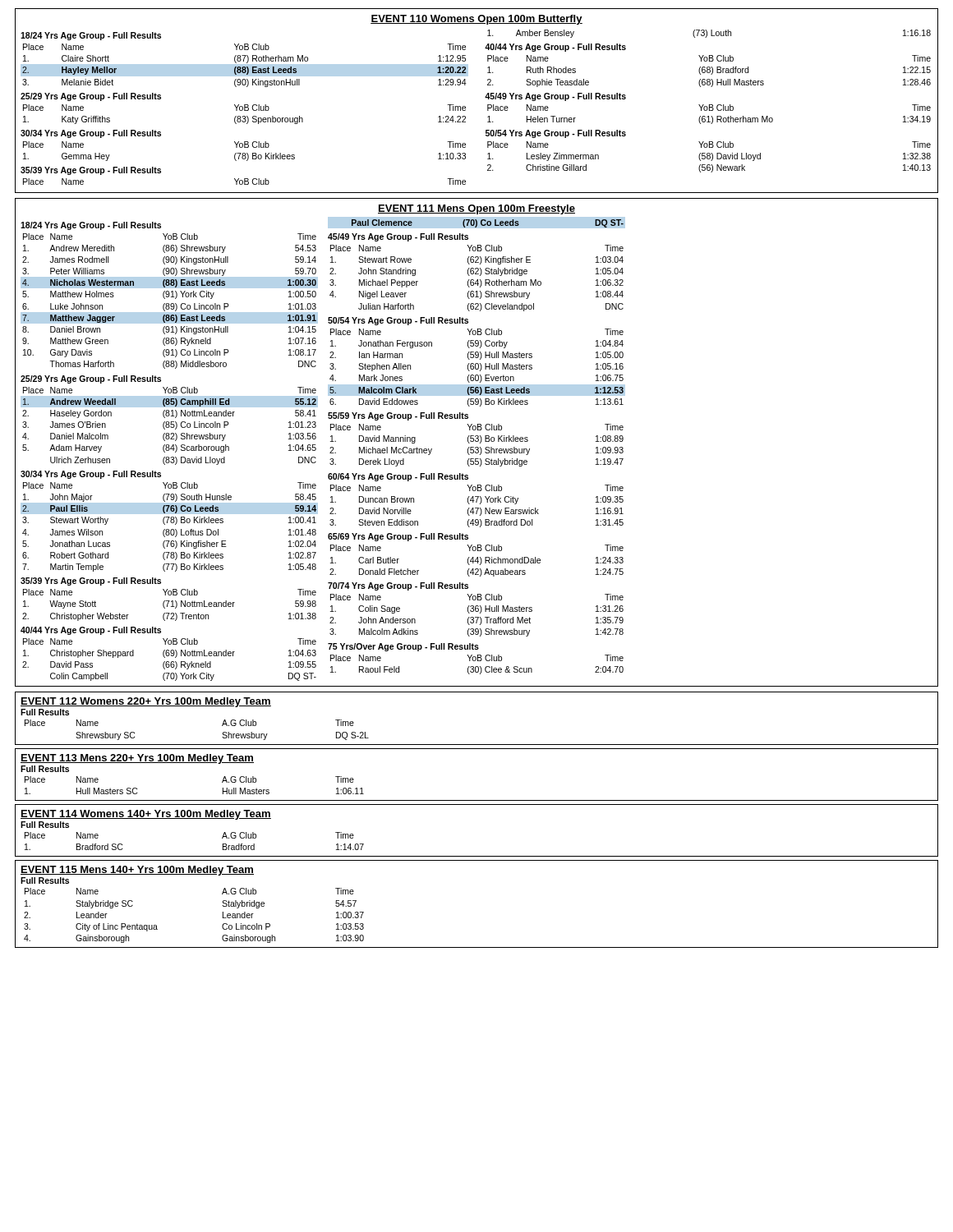The width and height of the screenshot is (953, 1232).
Task: Point to the section header beginning "EVENT 112 Womens"
Action: (146, 702)
